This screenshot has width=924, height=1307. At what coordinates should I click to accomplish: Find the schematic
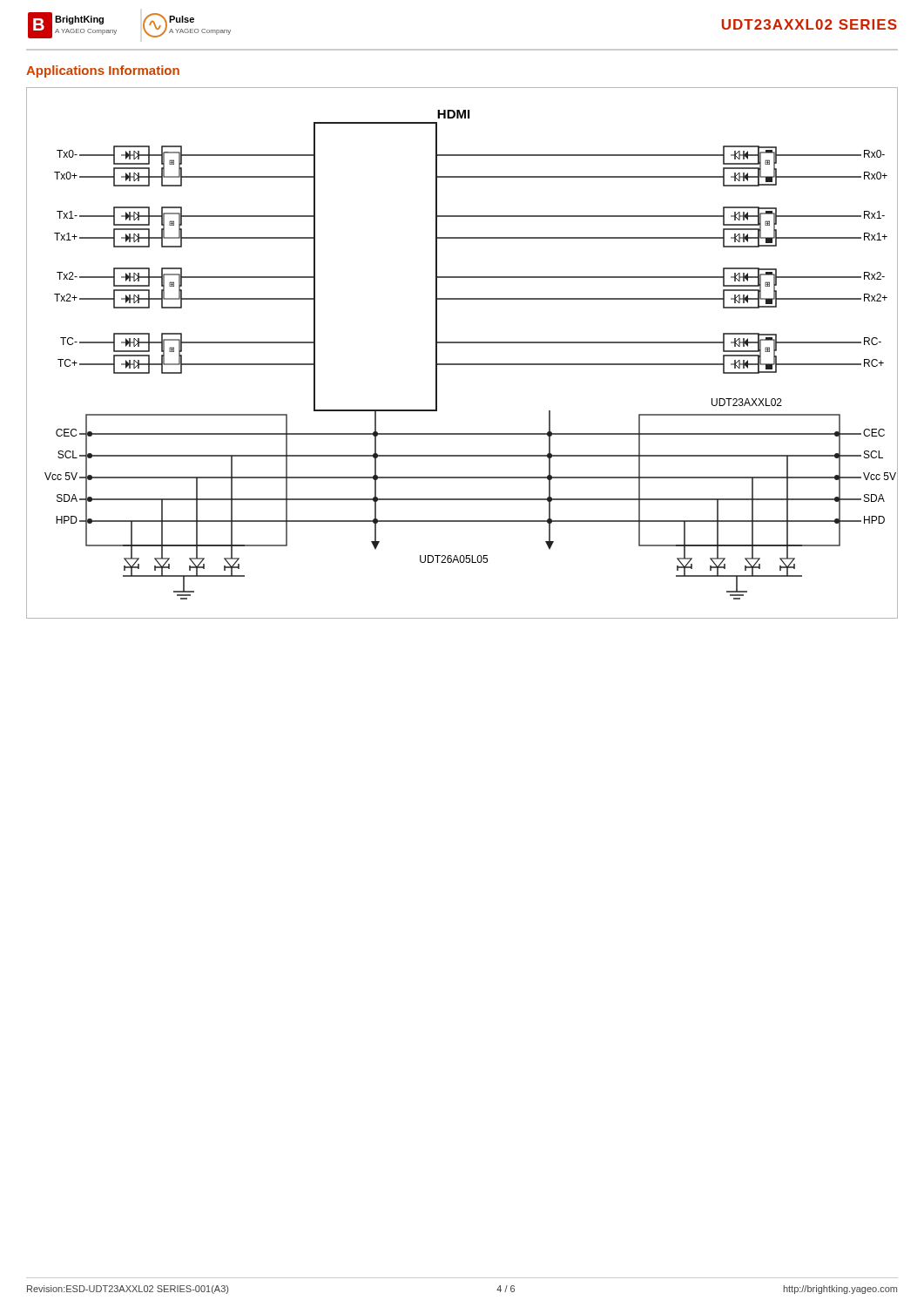click(462, 353)
